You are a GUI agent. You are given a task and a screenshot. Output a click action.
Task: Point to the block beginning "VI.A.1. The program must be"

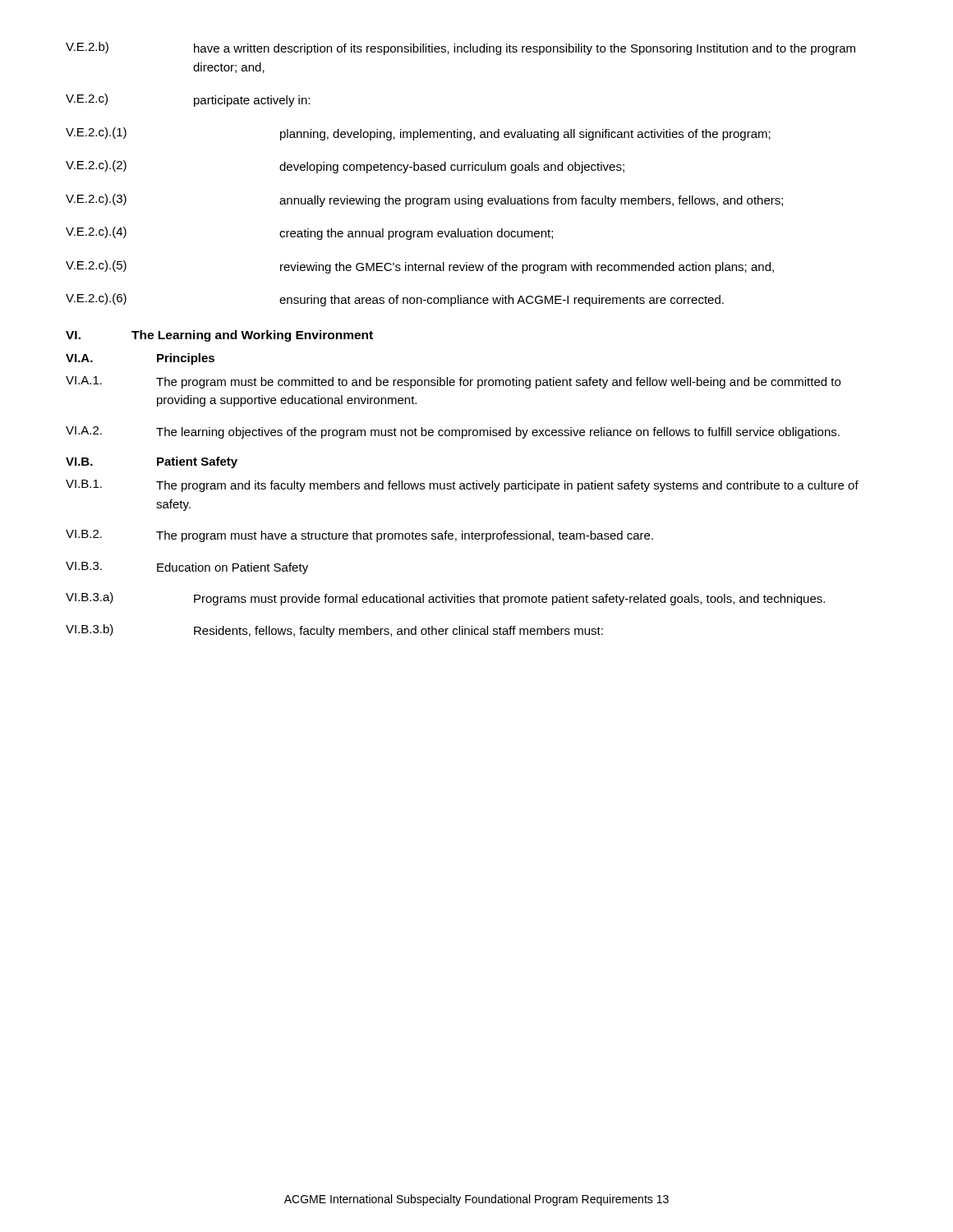tap(476, 391)
